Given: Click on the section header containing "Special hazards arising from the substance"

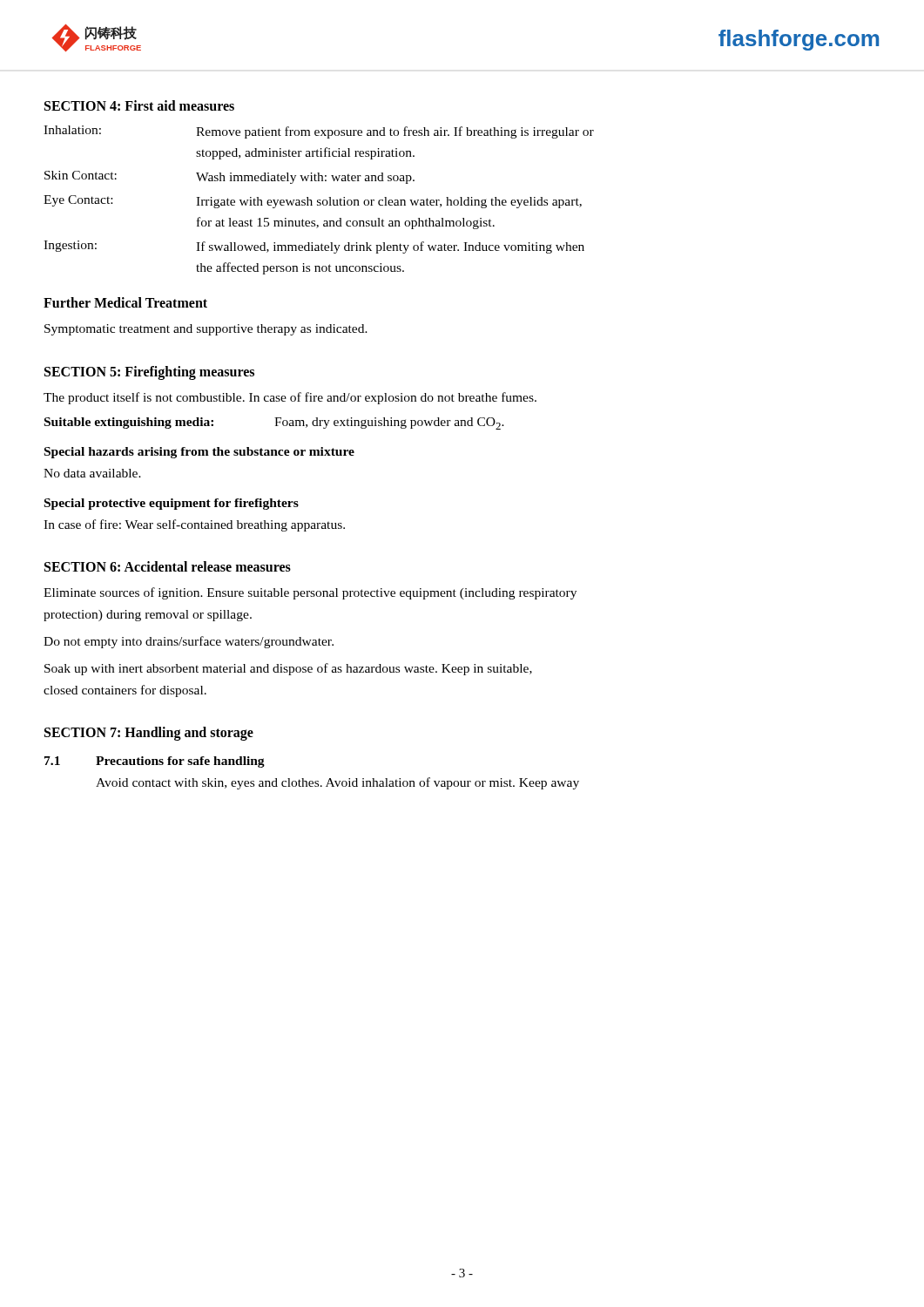Looking at the screenshot, I should pos(199,451).
